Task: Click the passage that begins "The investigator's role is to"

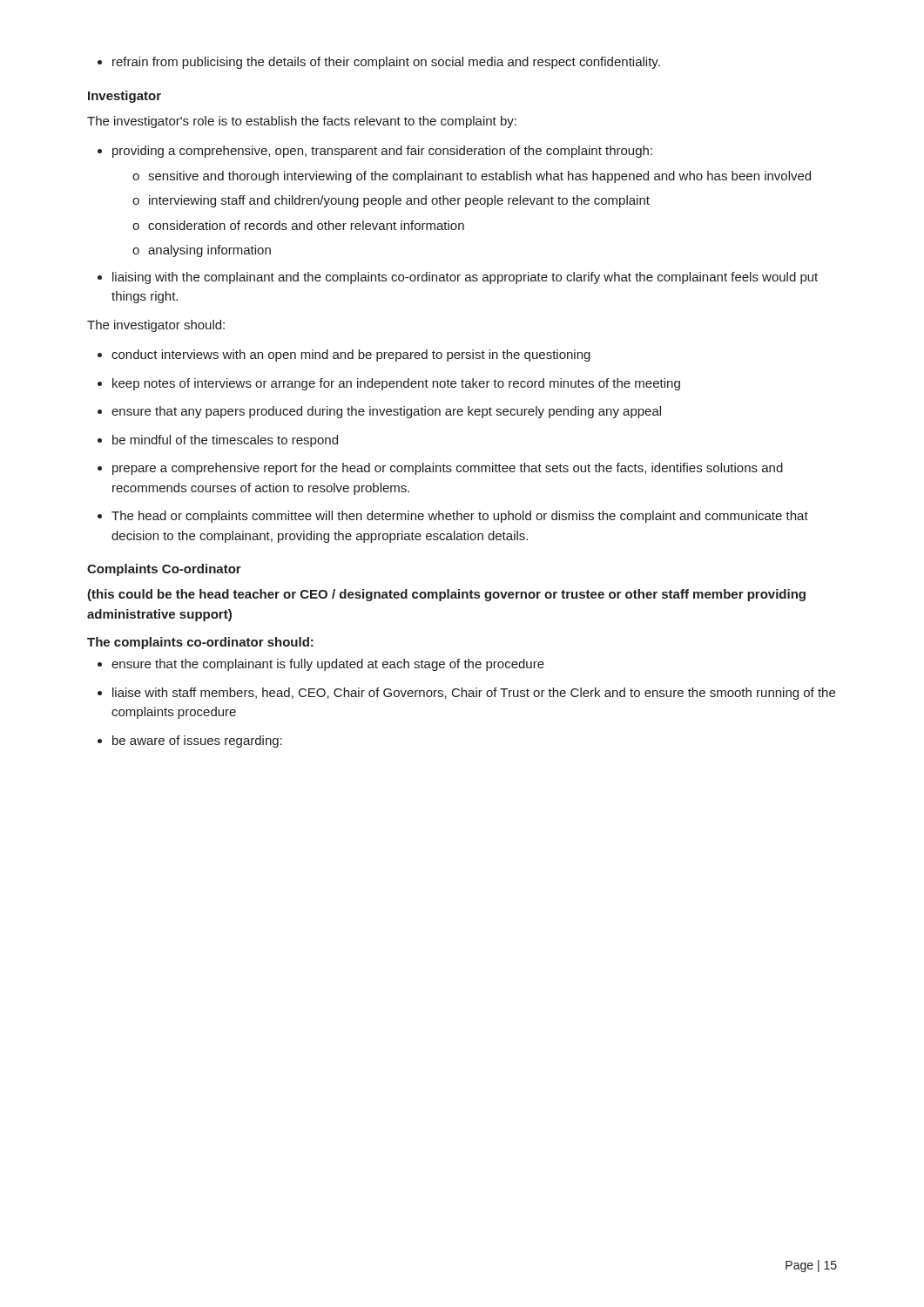Action: tap(462, 121)
